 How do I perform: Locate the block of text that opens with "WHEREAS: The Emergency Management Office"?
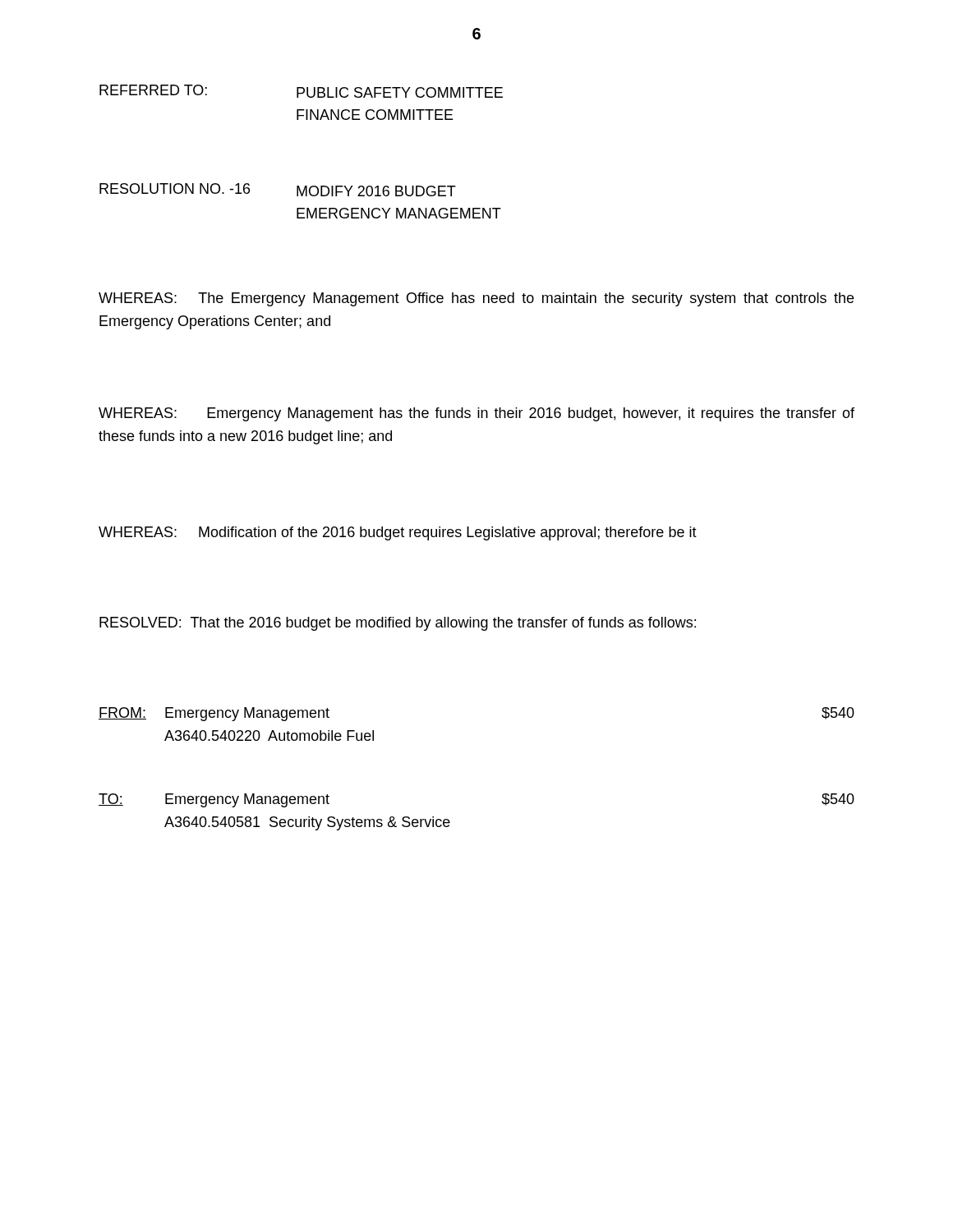(x=476, y=310)
